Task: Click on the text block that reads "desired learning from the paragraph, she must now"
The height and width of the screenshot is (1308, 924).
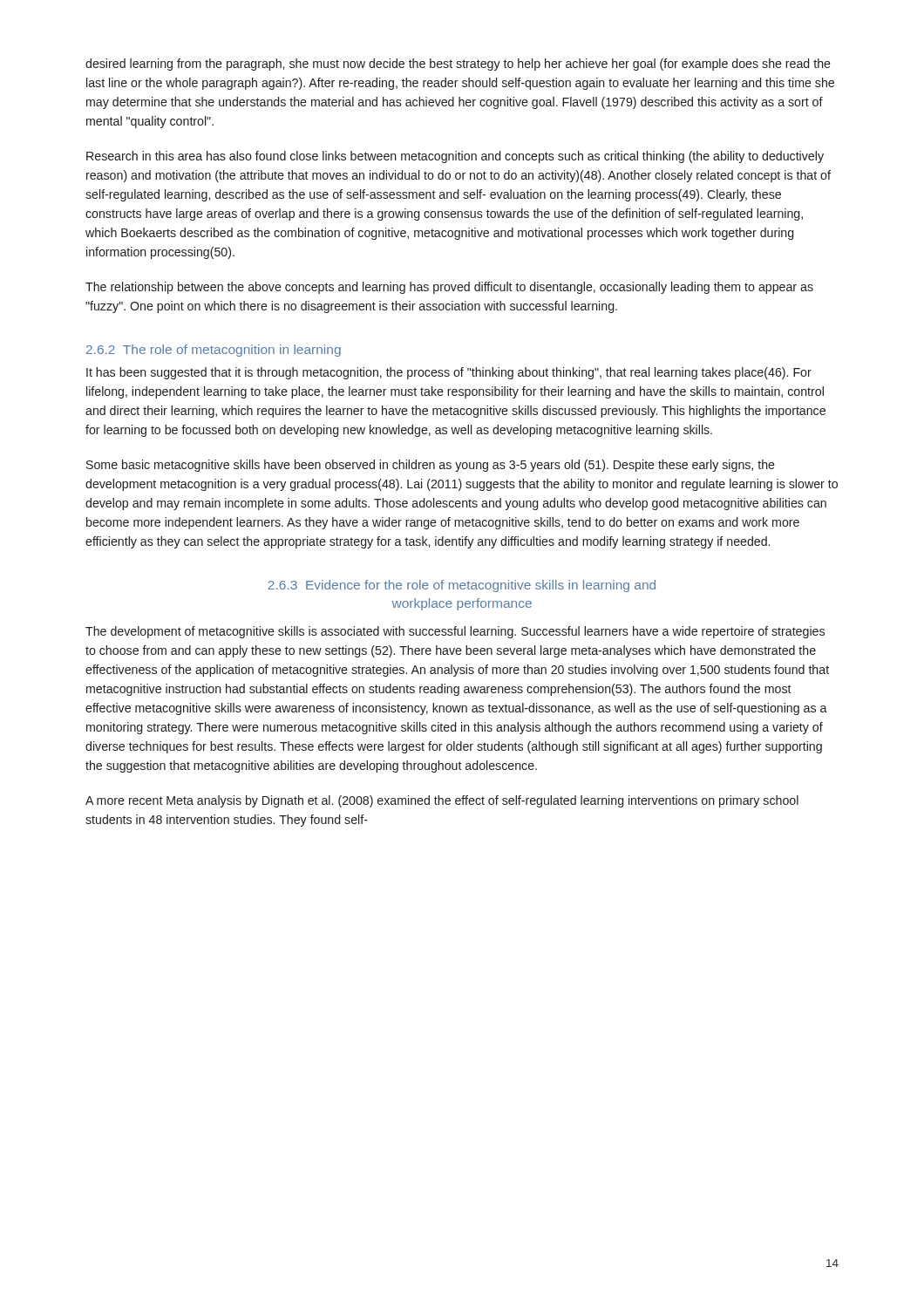Action: [460, 92]
